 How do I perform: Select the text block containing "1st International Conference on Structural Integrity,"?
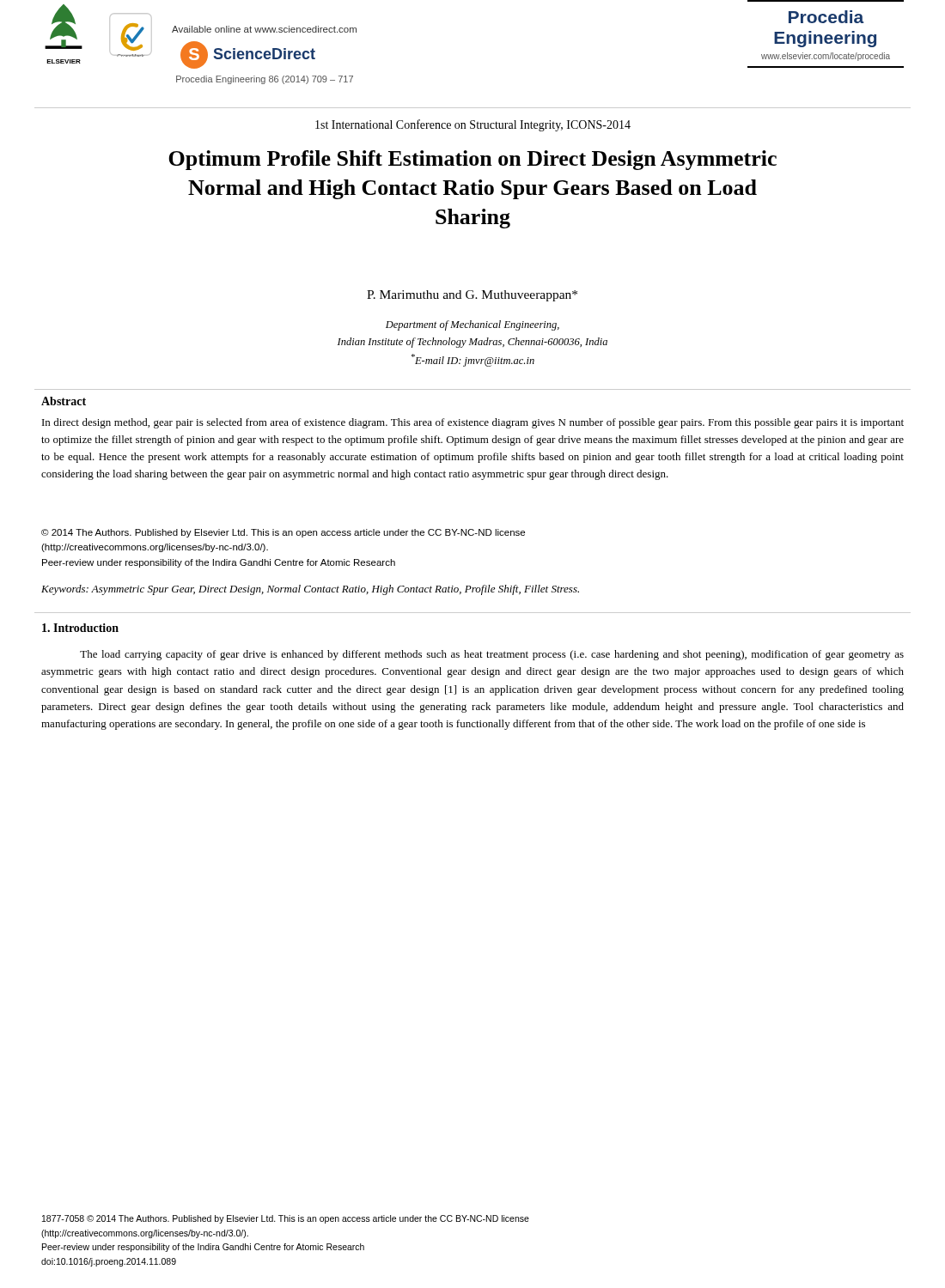point(472,125)
